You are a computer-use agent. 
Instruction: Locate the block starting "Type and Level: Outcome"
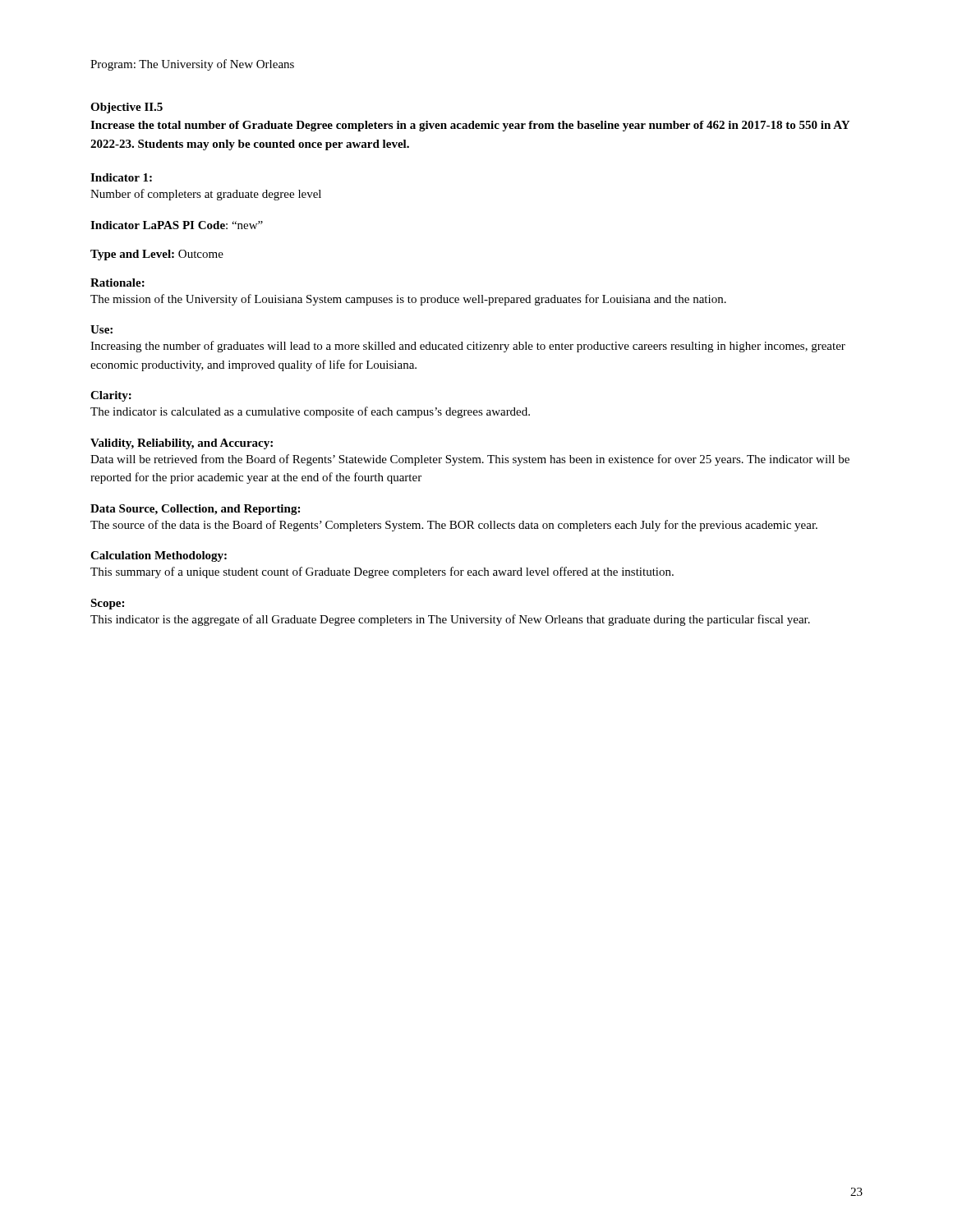click(x=157, y=253)
